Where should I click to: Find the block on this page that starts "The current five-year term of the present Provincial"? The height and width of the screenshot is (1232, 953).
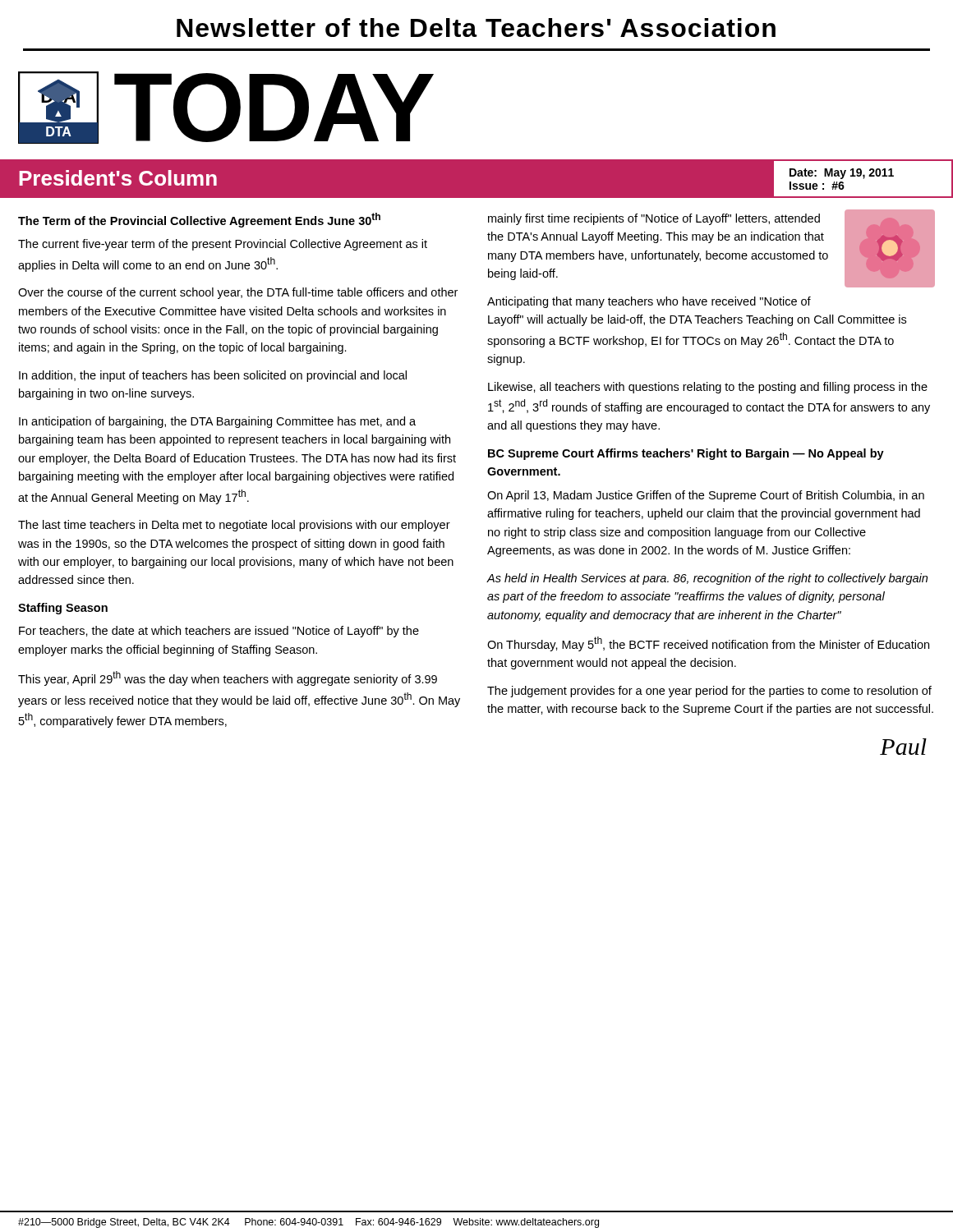pyautogui.click(x=242, y=412)
